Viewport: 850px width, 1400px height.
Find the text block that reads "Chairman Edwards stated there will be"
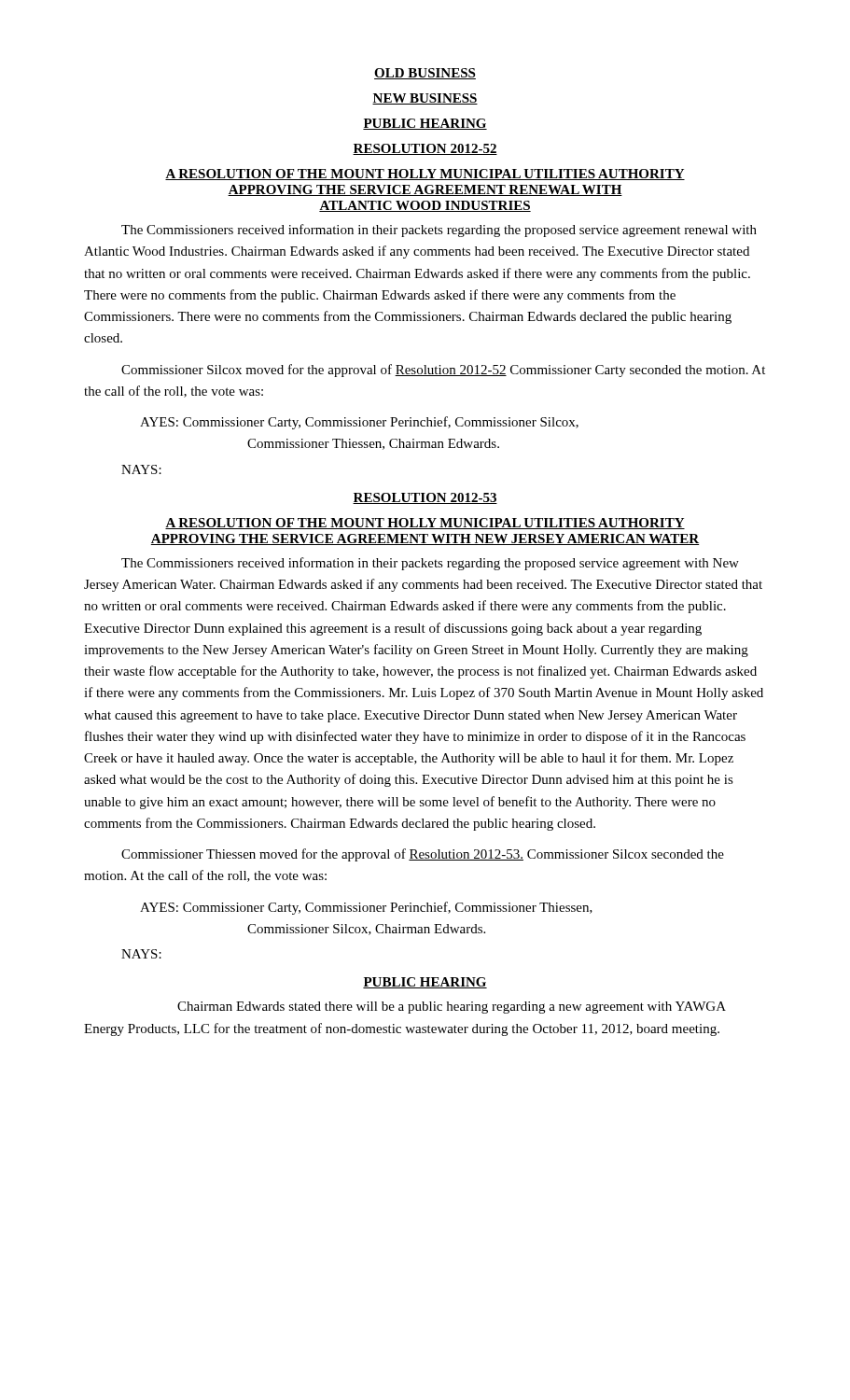pos(405,1017)
